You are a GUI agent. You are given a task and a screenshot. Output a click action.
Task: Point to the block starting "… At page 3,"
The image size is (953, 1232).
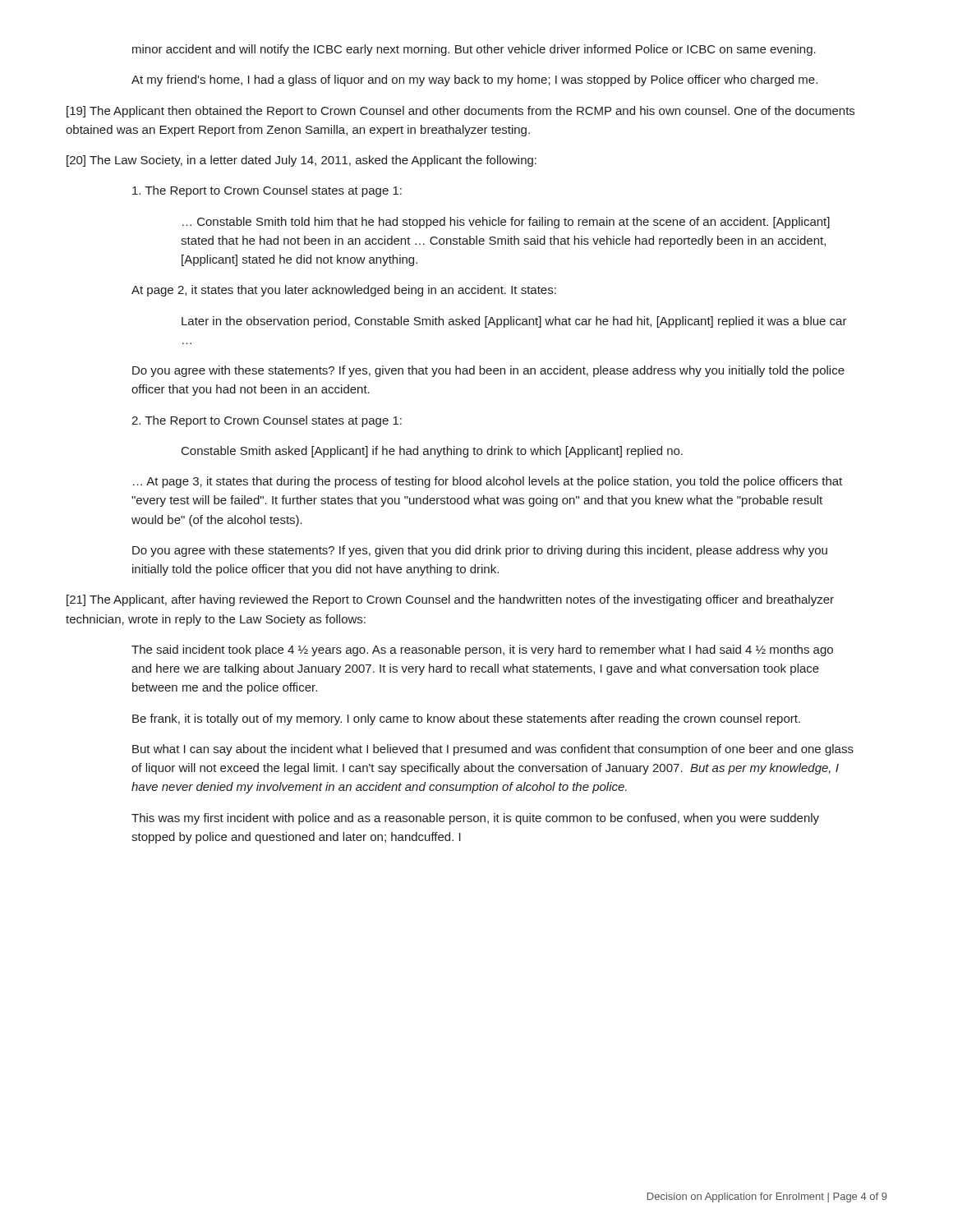[493, 500]
